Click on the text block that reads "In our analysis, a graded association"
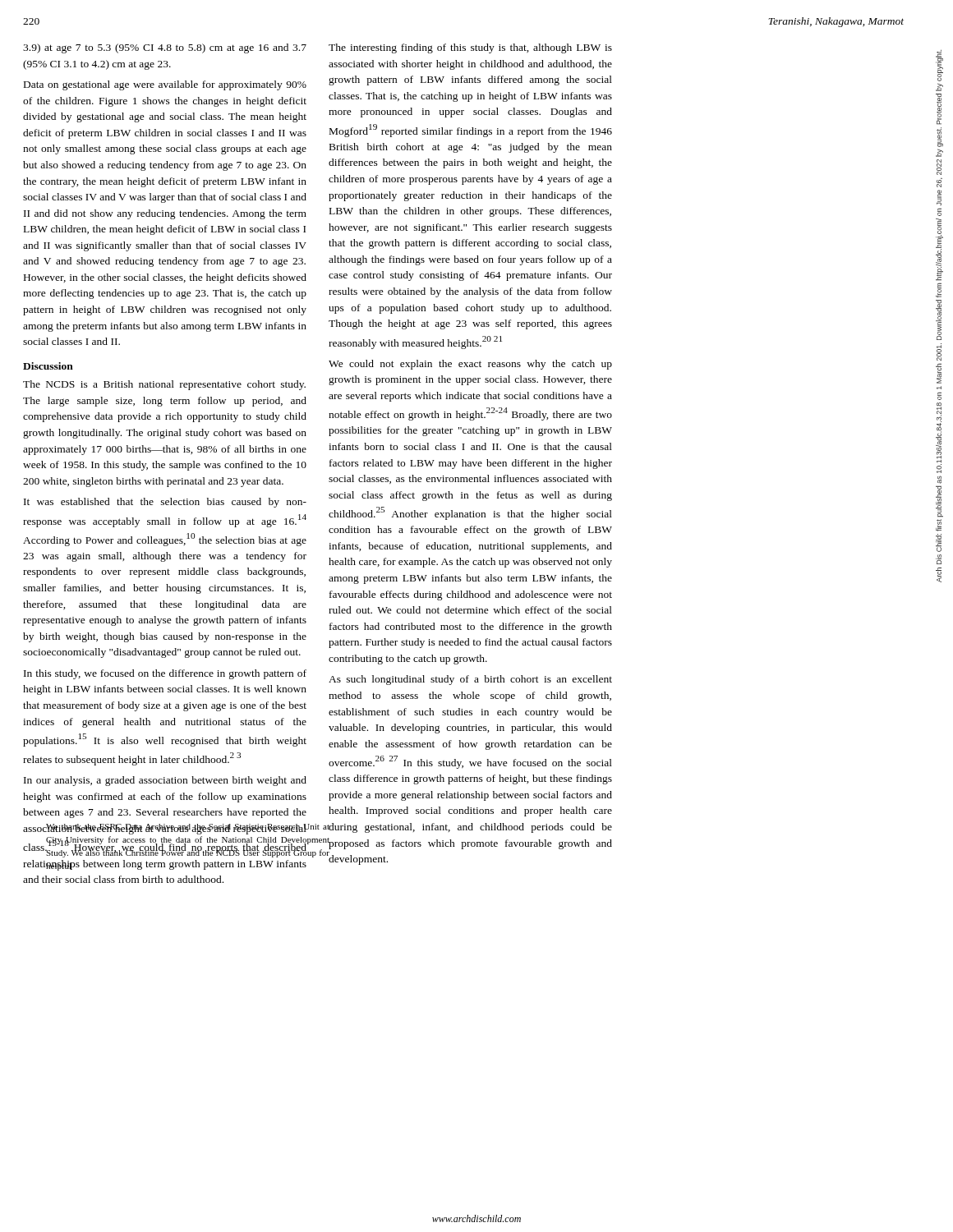This screenshot has height=1232, width=953. 165,830
